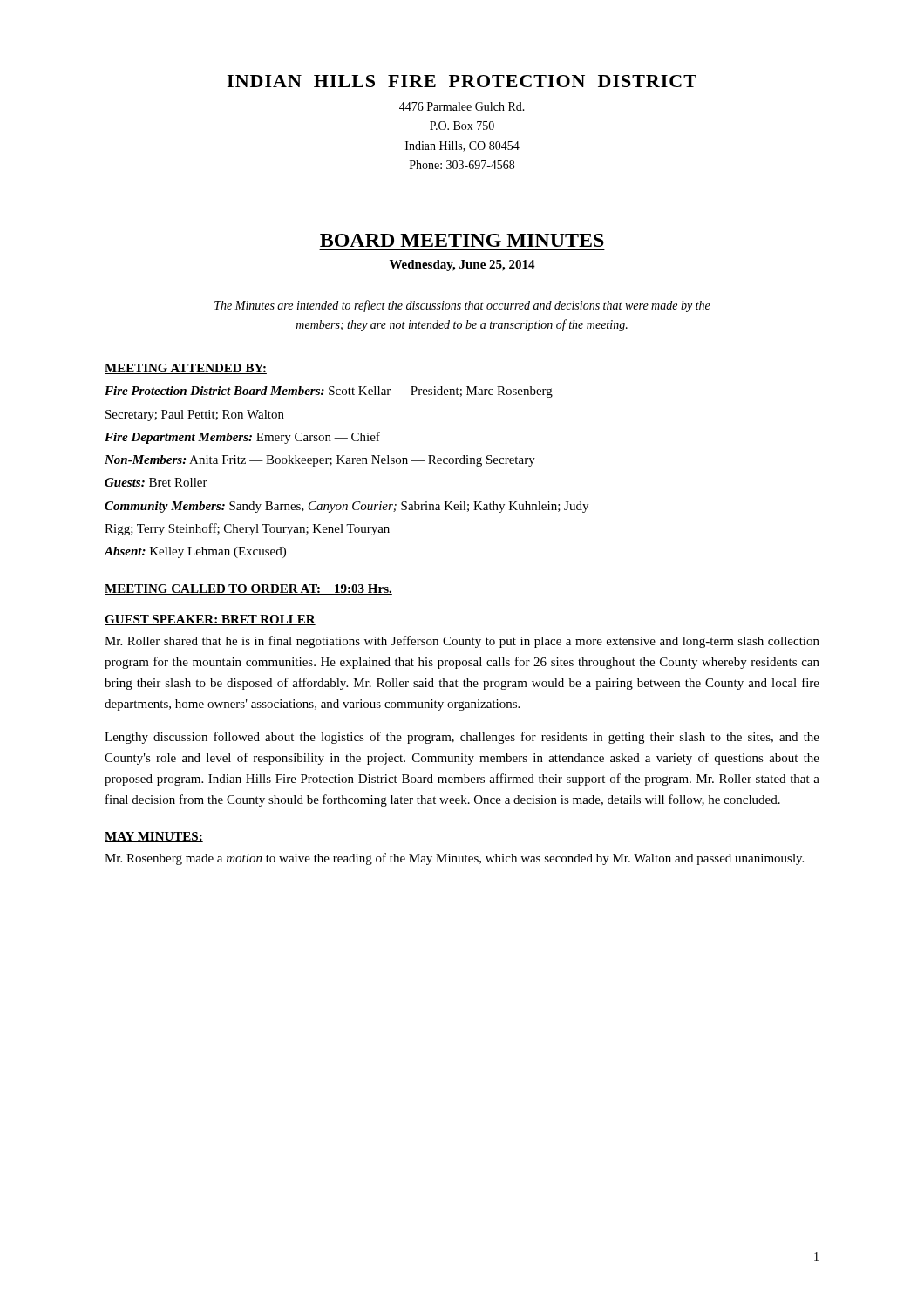
Task: Select the block starting "4476 Parmalee Gulch"
Action: tap(462, 136)
